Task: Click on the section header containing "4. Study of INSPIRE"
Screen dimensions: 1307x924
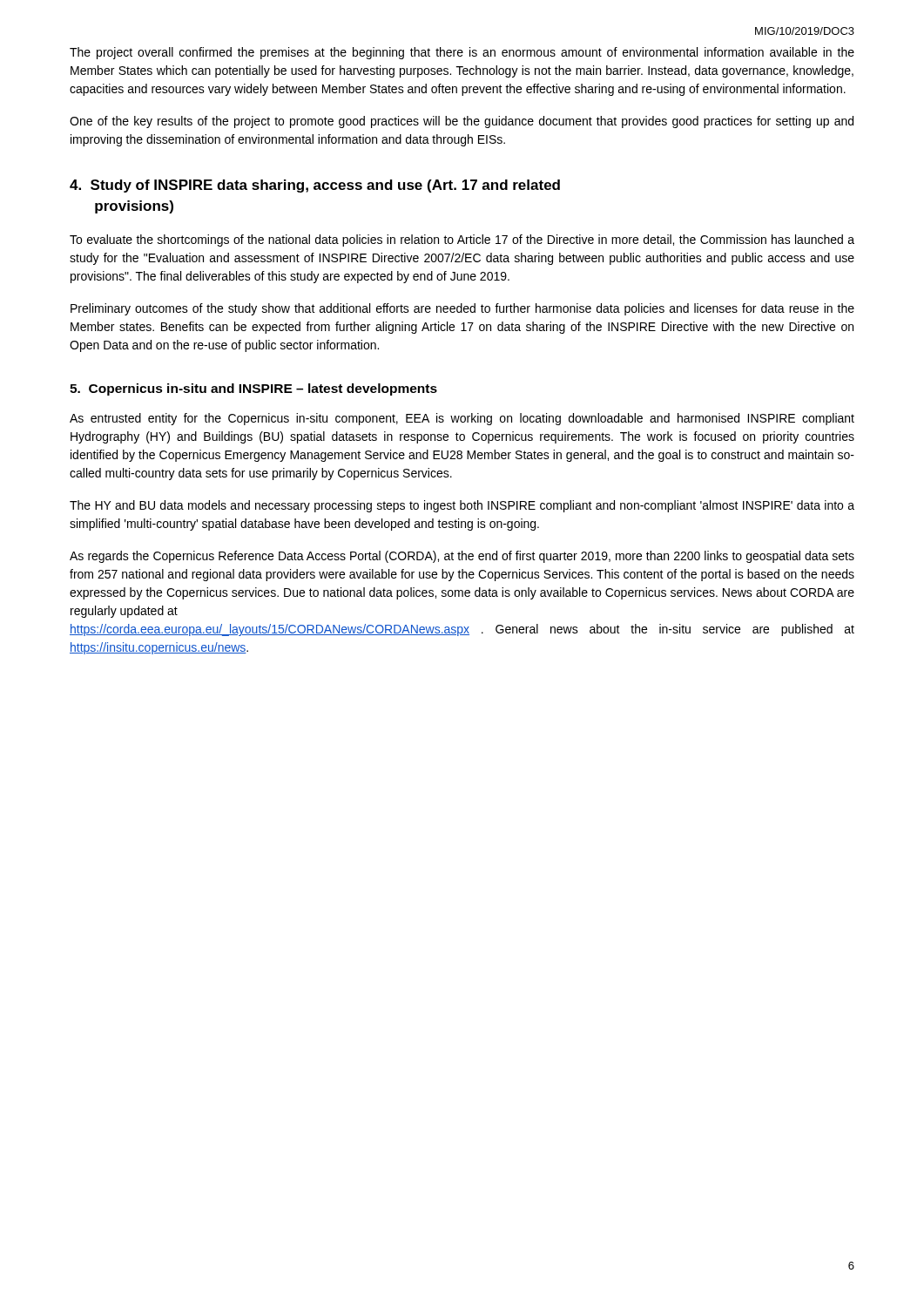Action: tap(462, 196)
